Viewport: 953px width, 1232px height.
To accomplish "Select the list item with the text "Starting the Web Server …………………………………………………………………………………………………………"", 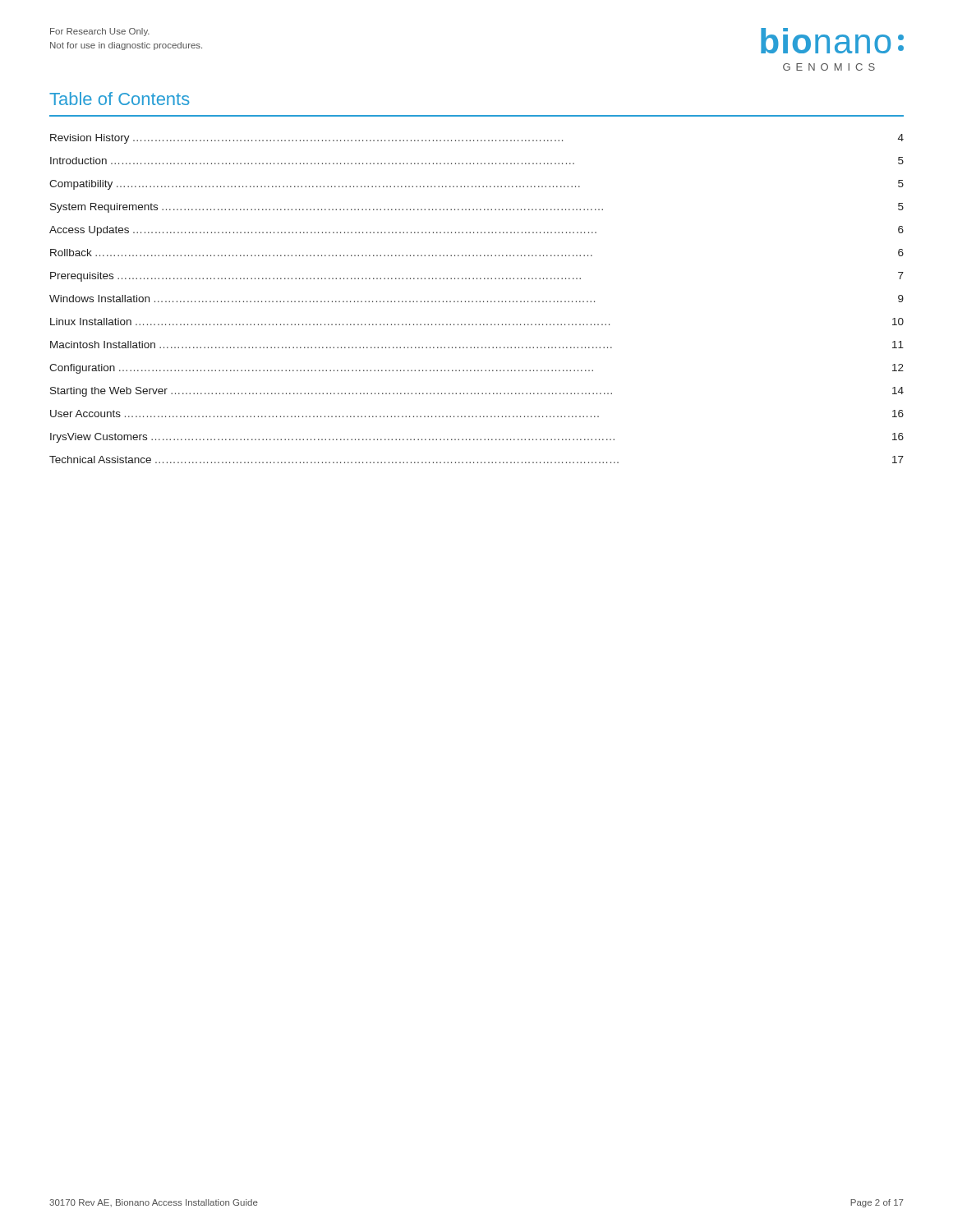I will [x=476, y=391].
